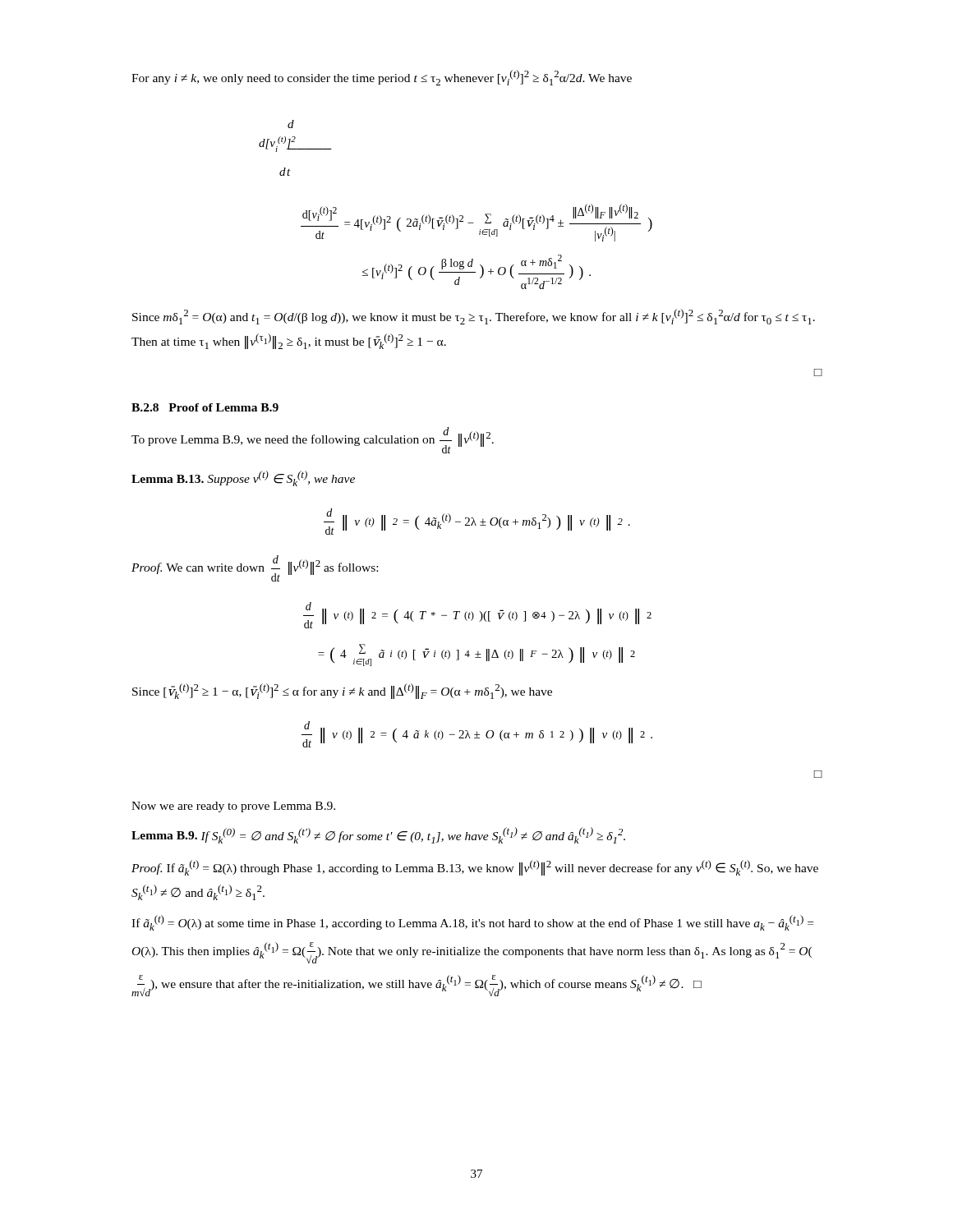Select the text starting "Proof. If ãk(t)"
This screenshot has width=953, height=1232.
pyautogui.click(x=475, y=880)
